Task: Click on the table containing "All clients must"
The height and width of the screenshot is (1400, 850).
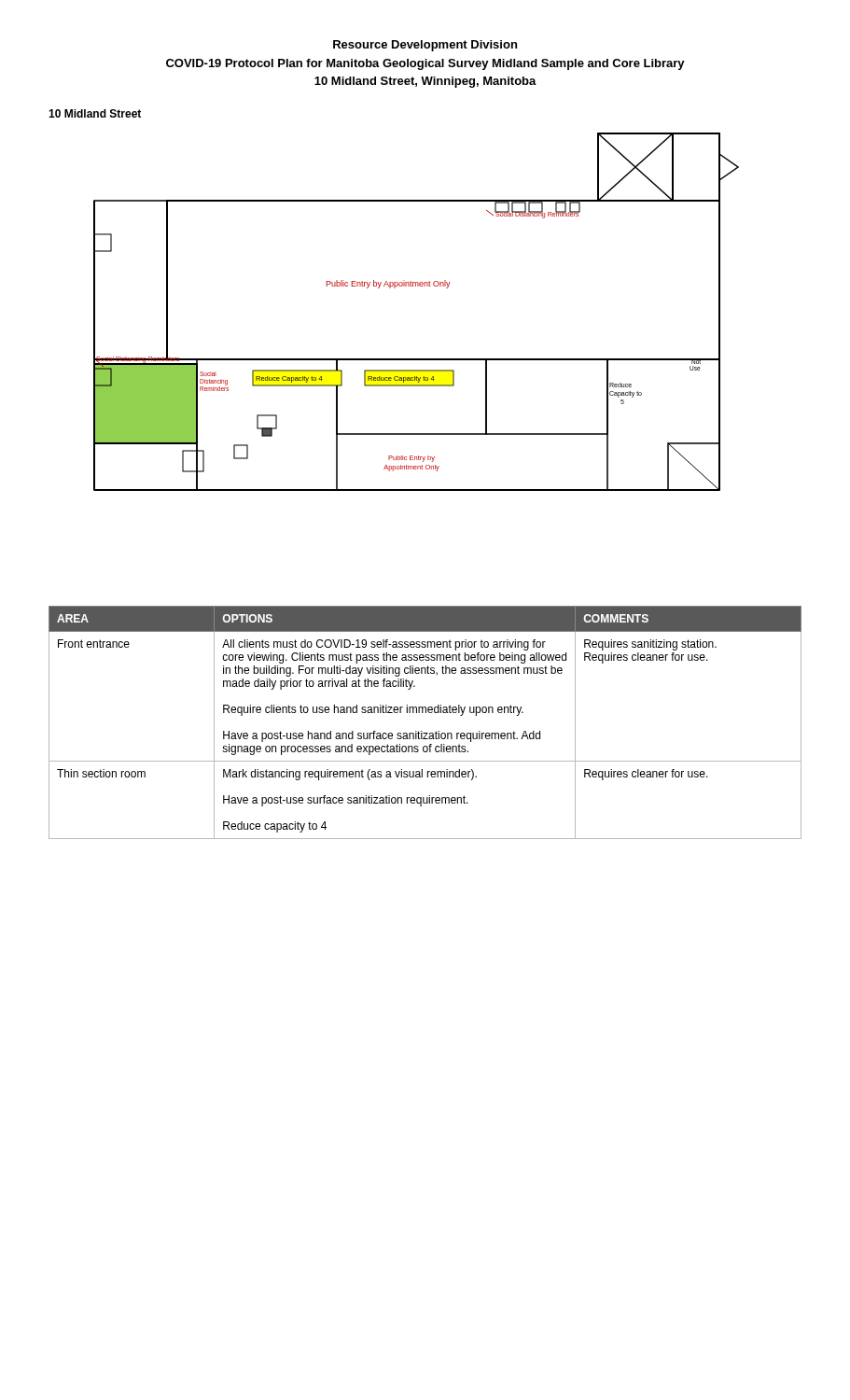Action: (425, 722)
